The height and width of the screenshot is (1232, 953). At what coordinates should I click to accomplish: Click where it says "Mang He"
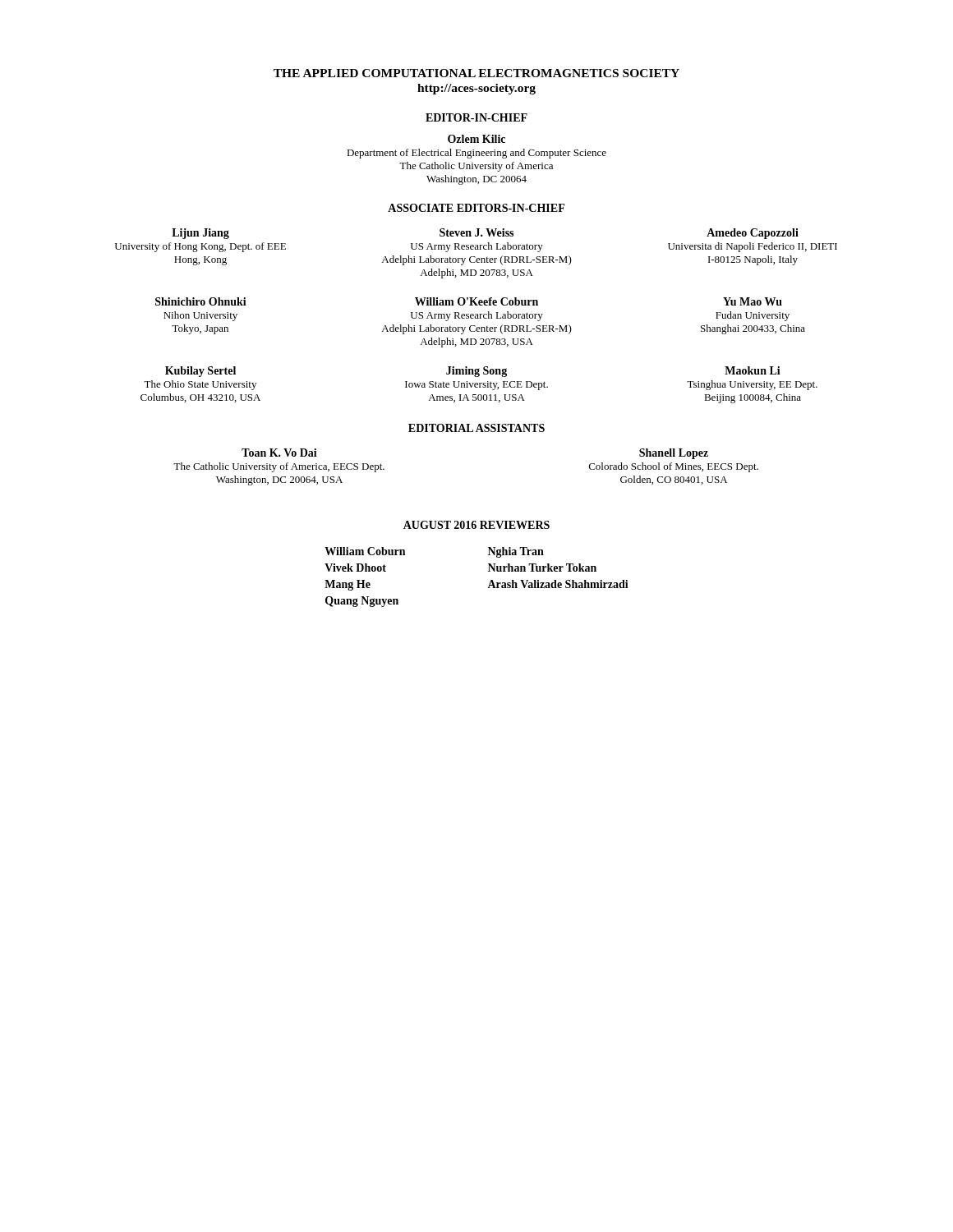coord(348,584)
